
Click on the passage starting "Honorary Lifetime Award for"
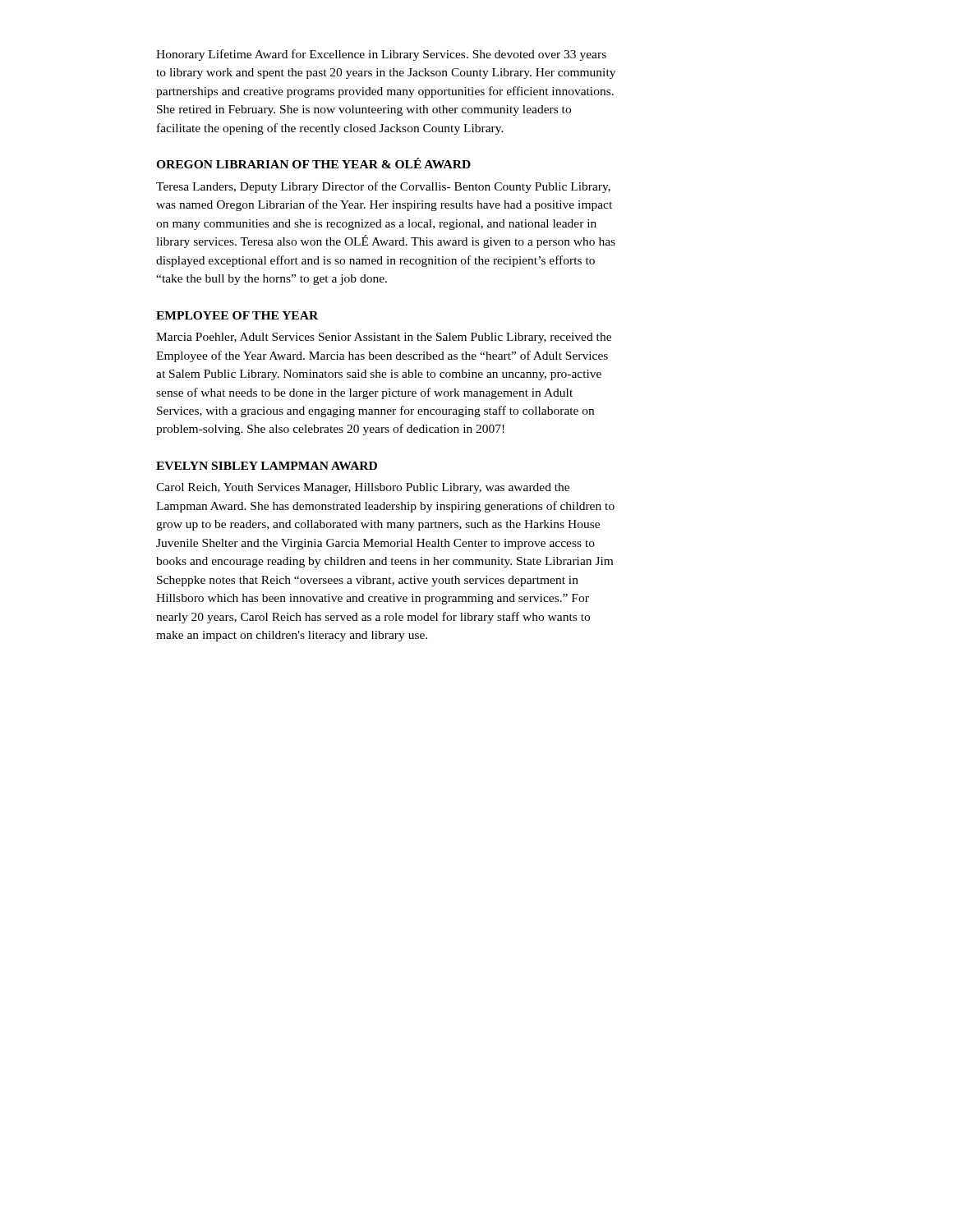[386, 91]
